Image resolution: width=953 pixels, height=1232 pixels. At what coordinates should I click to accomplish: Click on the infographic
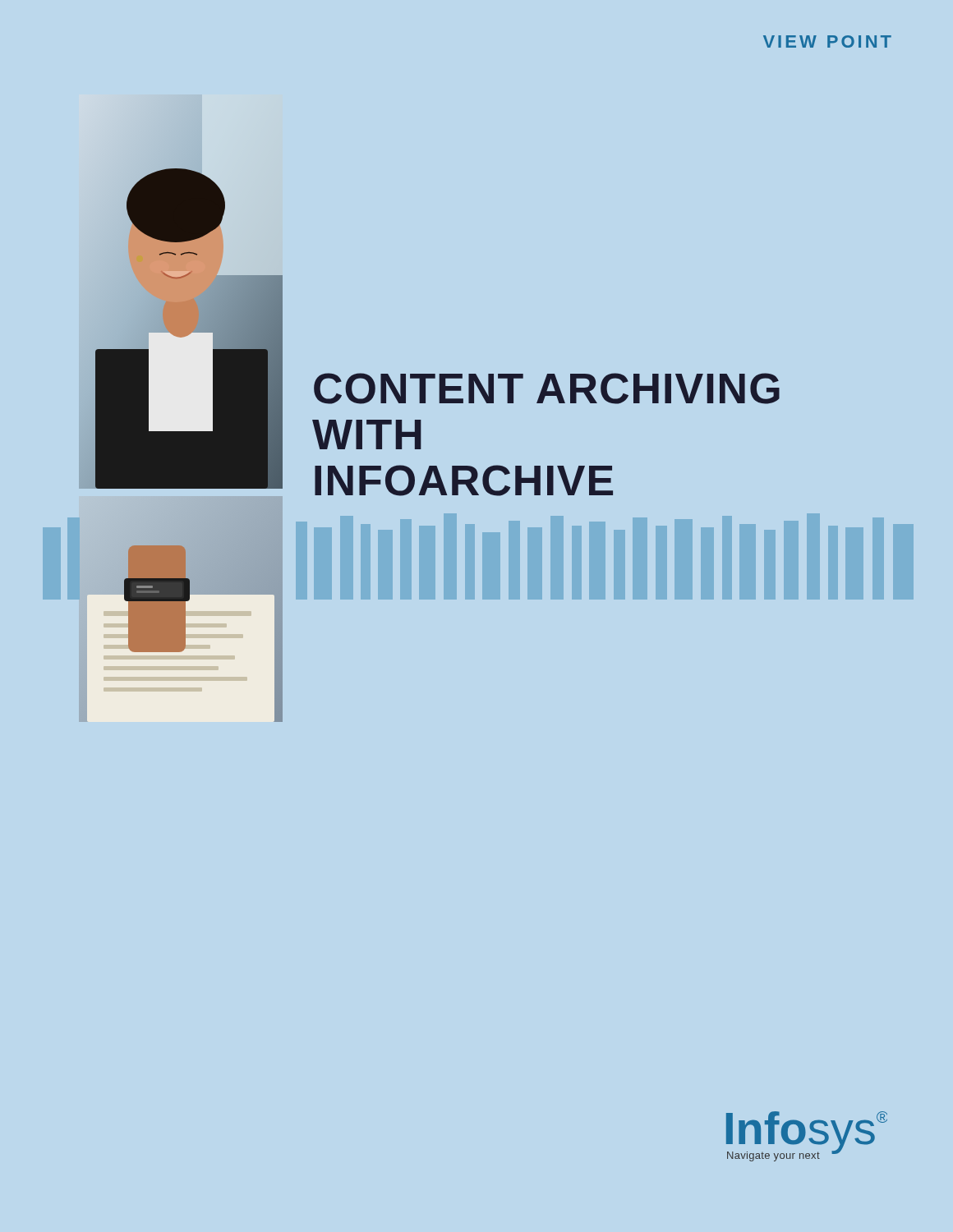pyautogui.click(x=478, y=554)
